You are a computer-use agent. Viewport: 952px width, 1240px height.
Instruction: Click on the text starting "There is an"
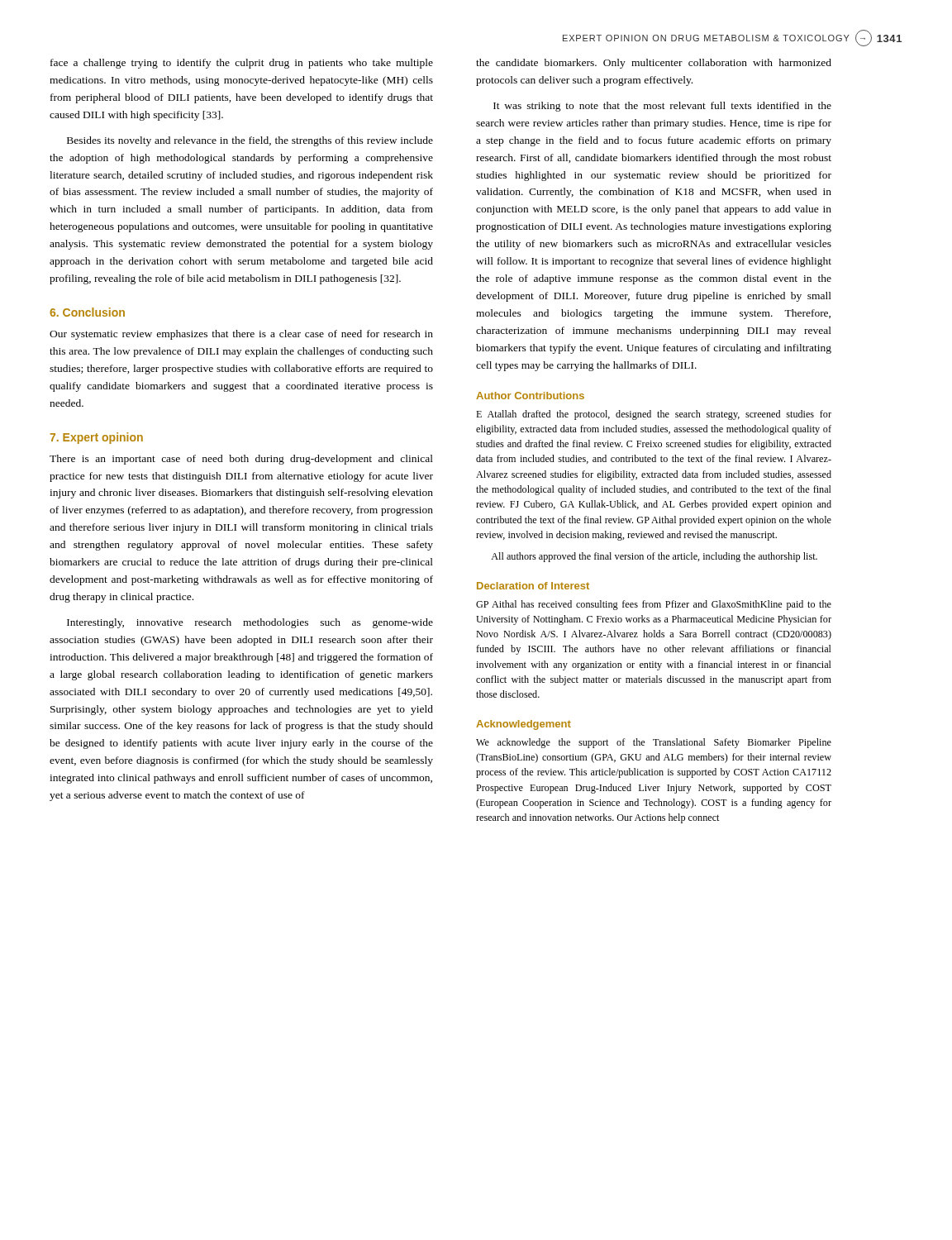point(241,627)
